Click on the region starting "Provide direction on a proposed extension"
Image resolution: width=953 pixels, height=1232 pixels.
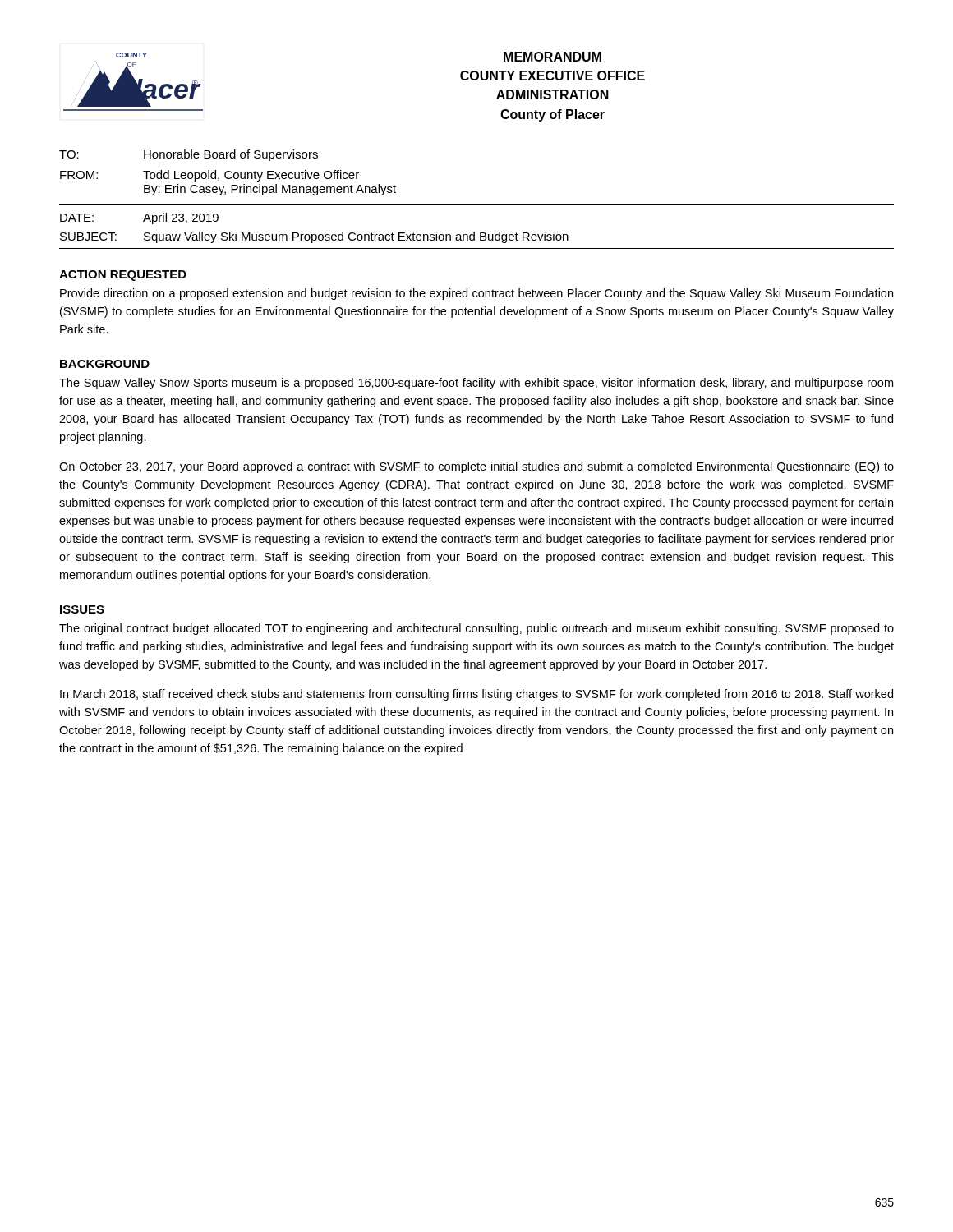[x=476, y=311]
